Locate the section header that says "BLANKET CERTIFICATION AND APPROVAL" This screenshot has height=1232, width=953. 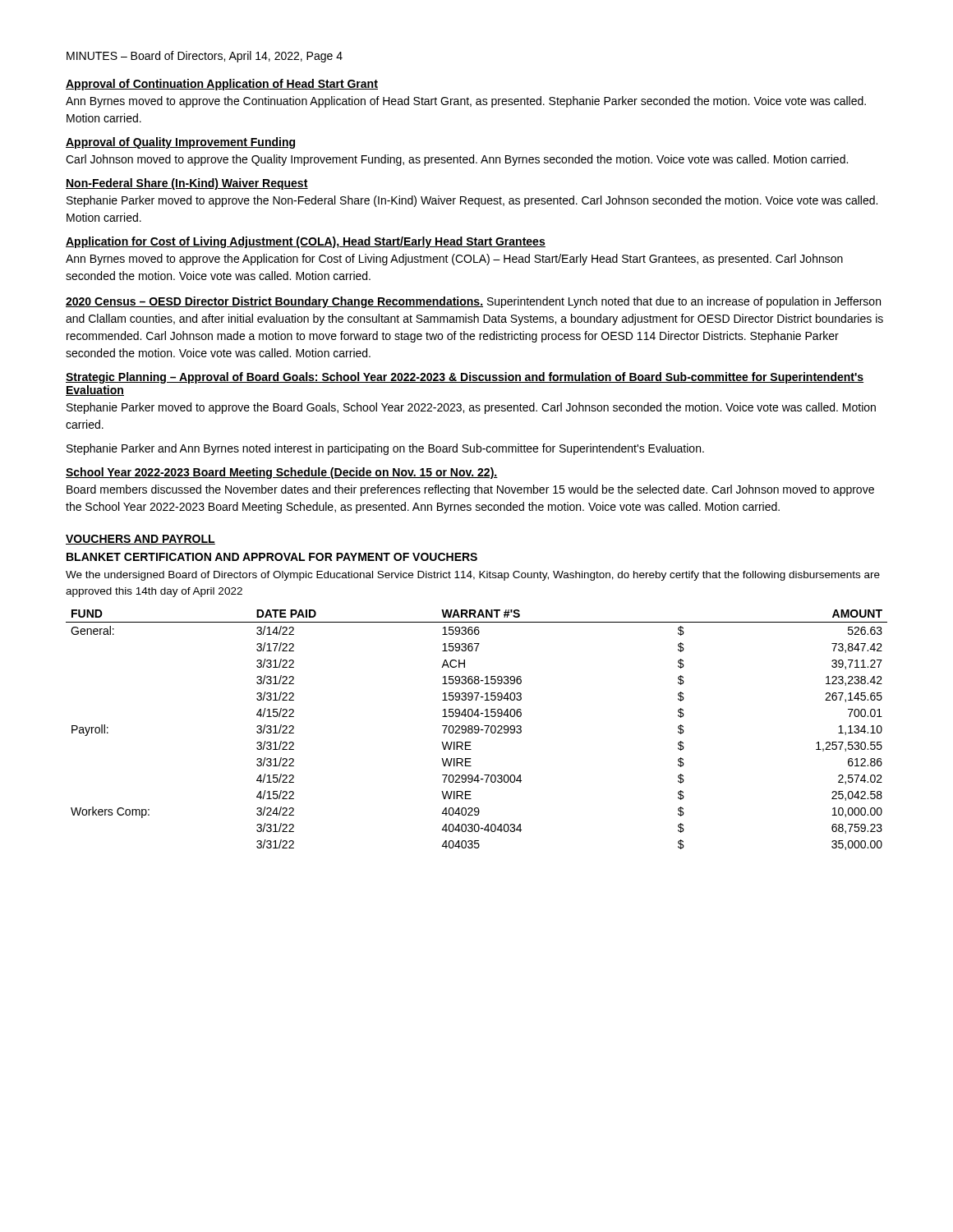pyautogui.click(x=272, y=557)
